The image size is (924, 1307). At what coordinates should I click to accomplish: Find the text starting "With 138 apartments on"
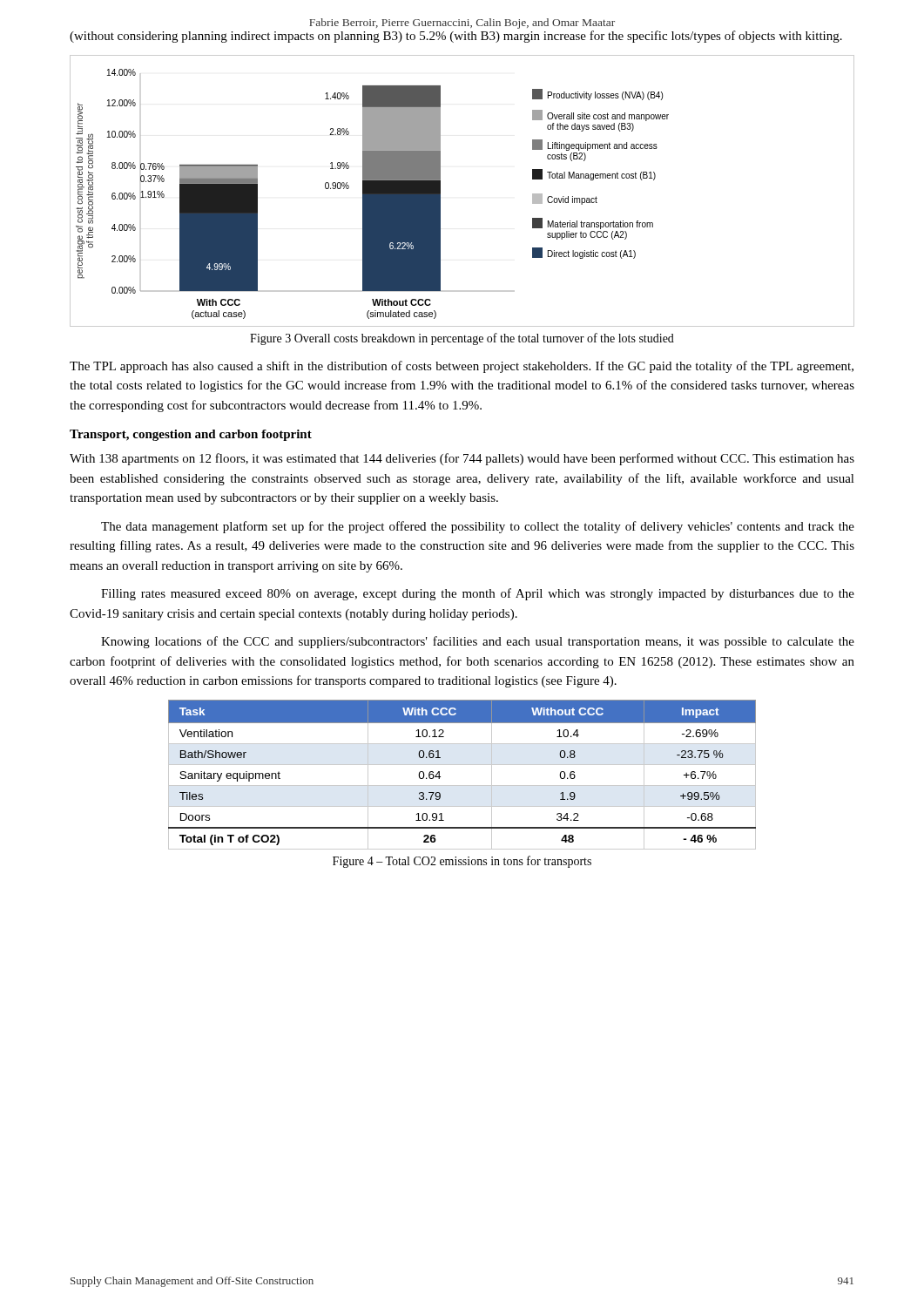(462, 478)
